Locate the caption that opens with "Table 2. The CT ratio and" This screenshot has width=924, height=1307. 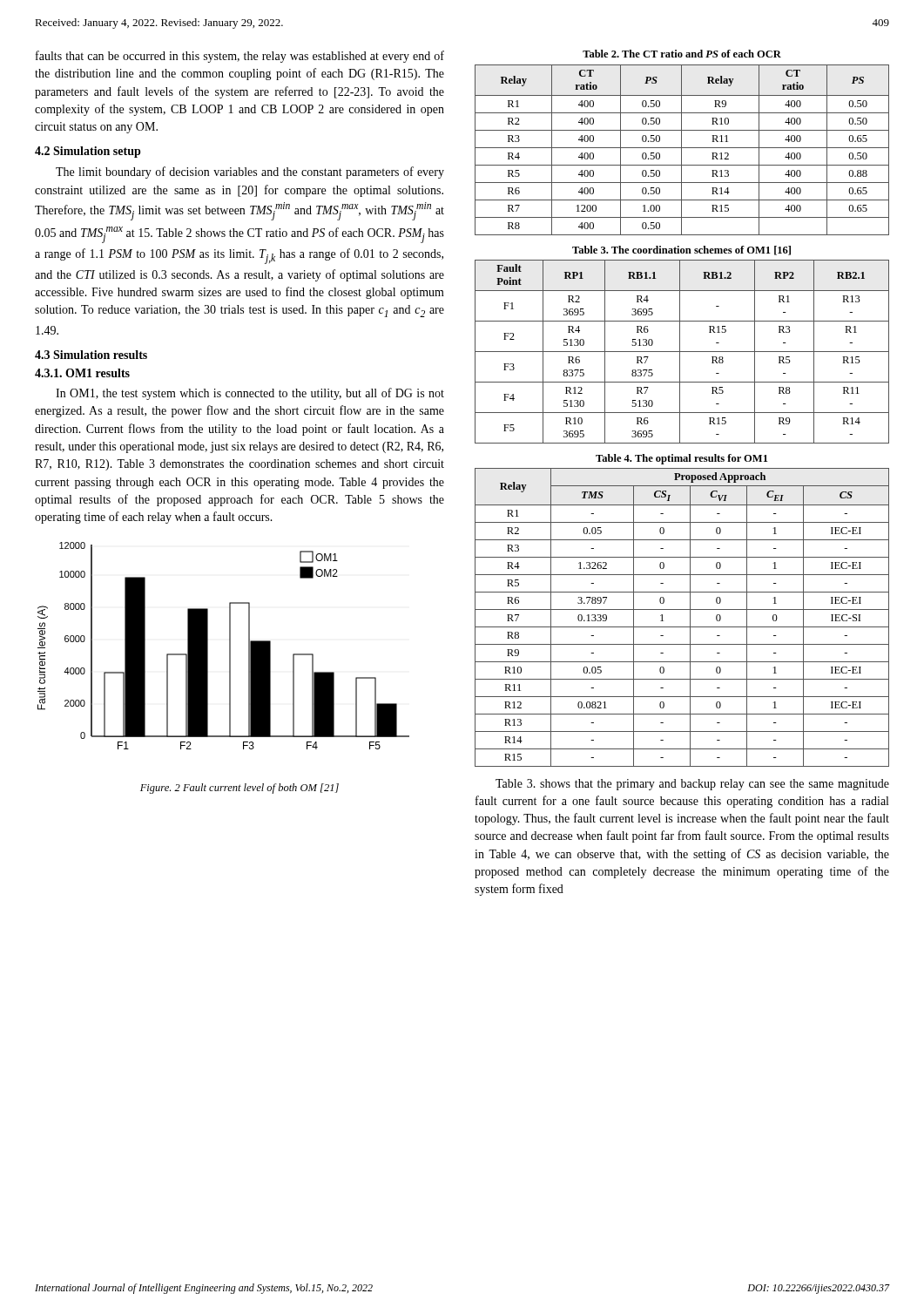tap(682, 54)
